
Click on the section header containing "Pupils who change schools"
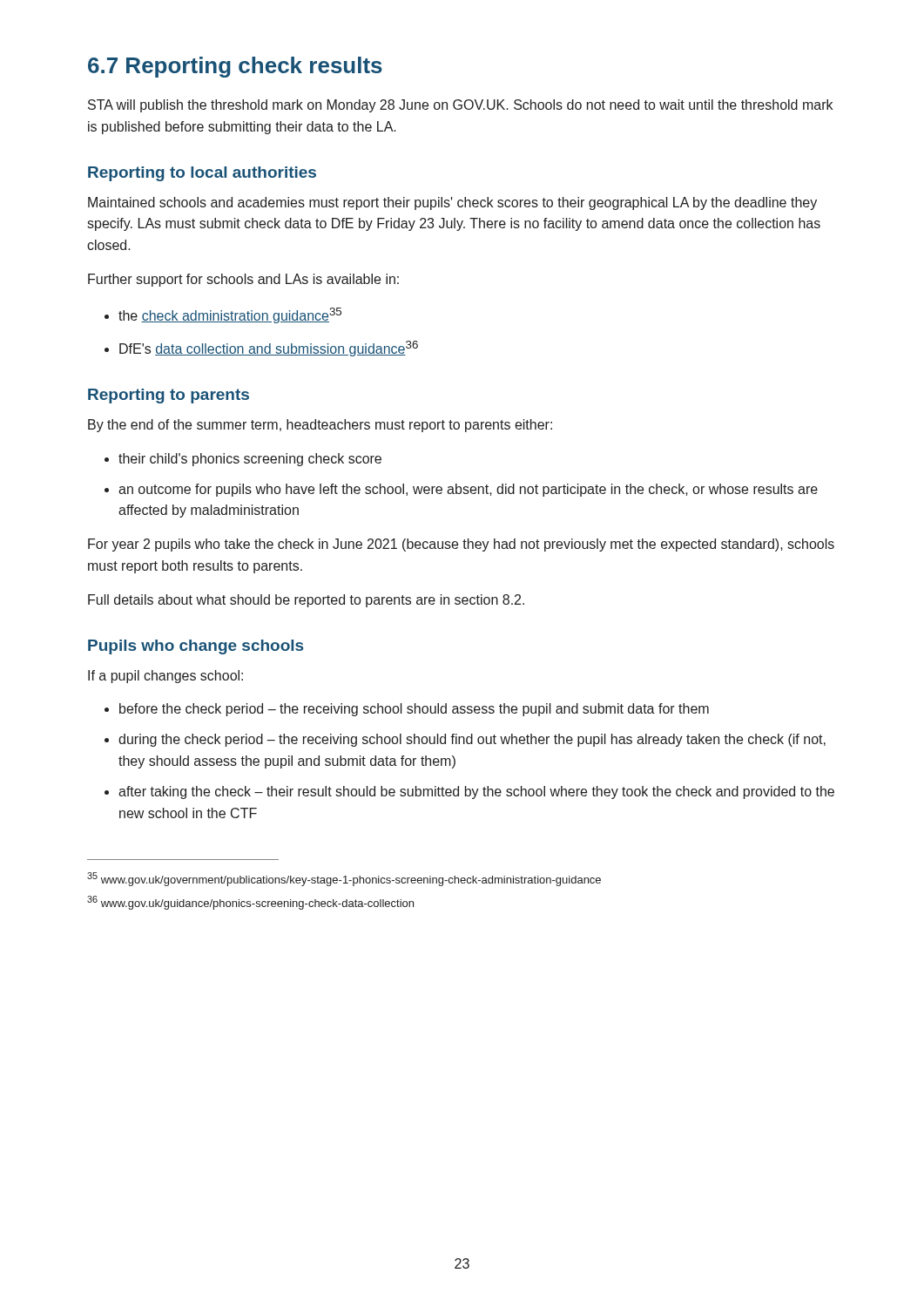coord(196,647)
